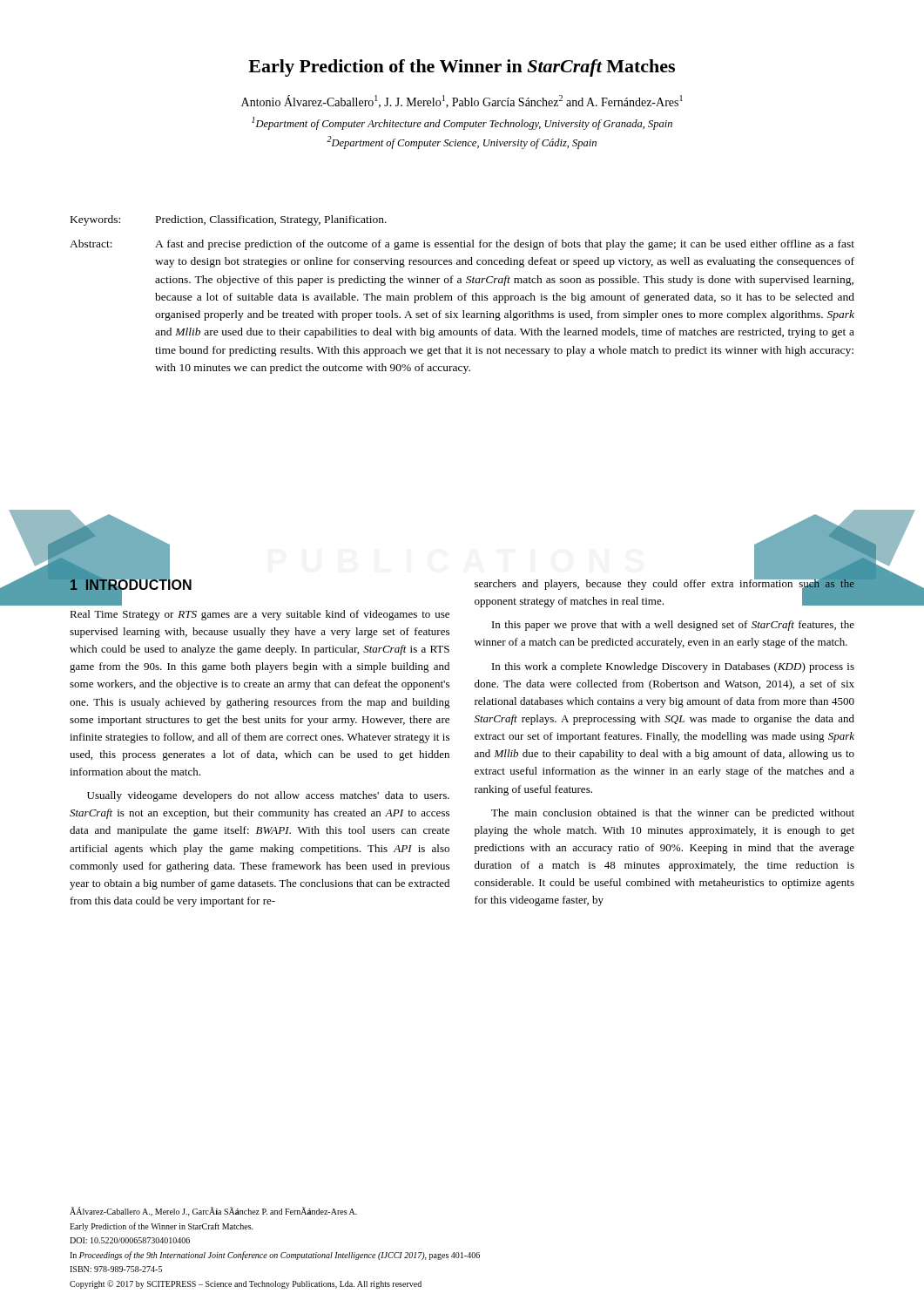Locate the text starting "1Department of Computer Architecture and Computer"
The width and height of the screenshot is (924, 1307).
(462, 132)
